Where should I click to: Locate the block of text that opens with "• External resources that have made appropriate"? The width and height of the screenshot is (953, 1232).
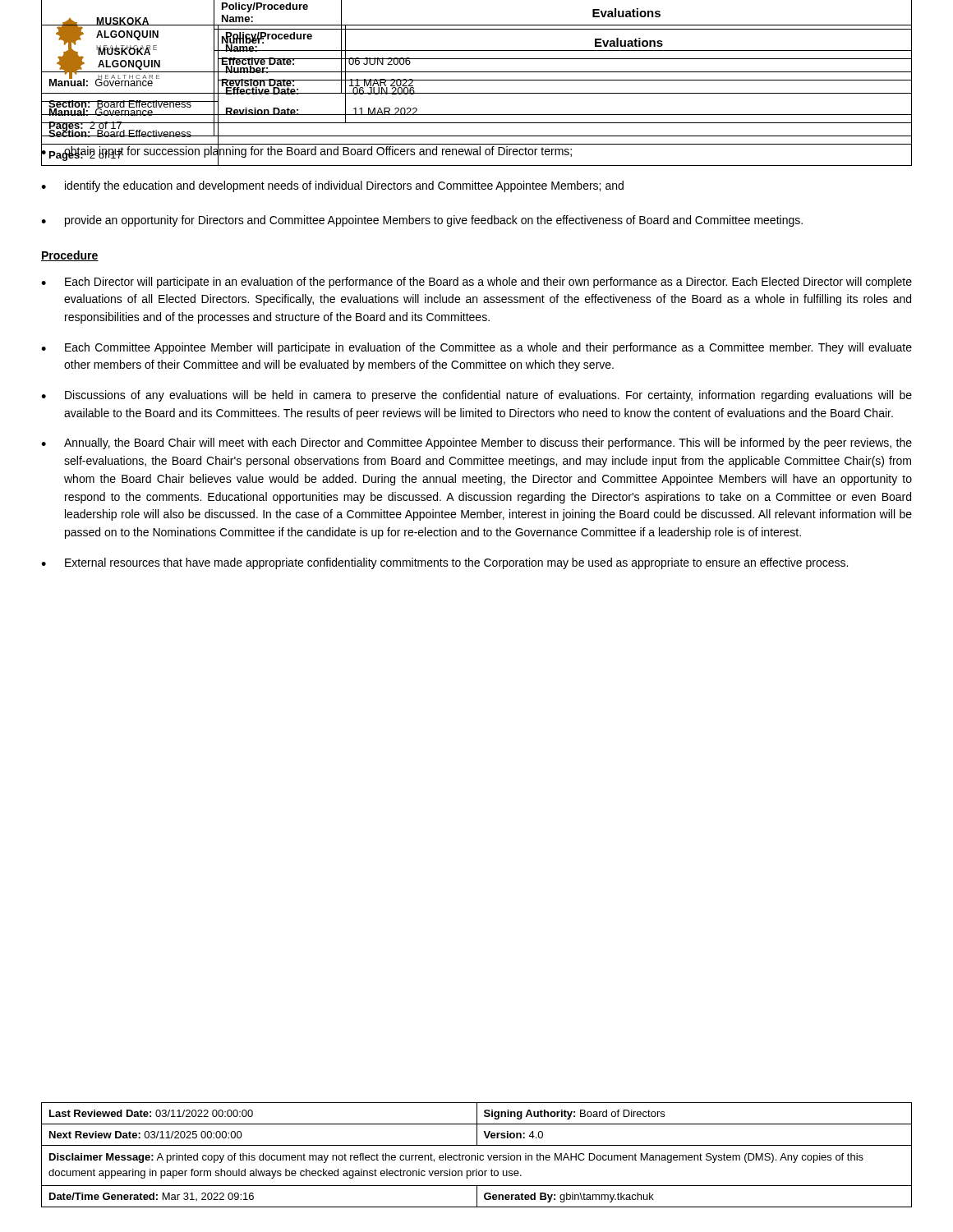coord(476,565)
